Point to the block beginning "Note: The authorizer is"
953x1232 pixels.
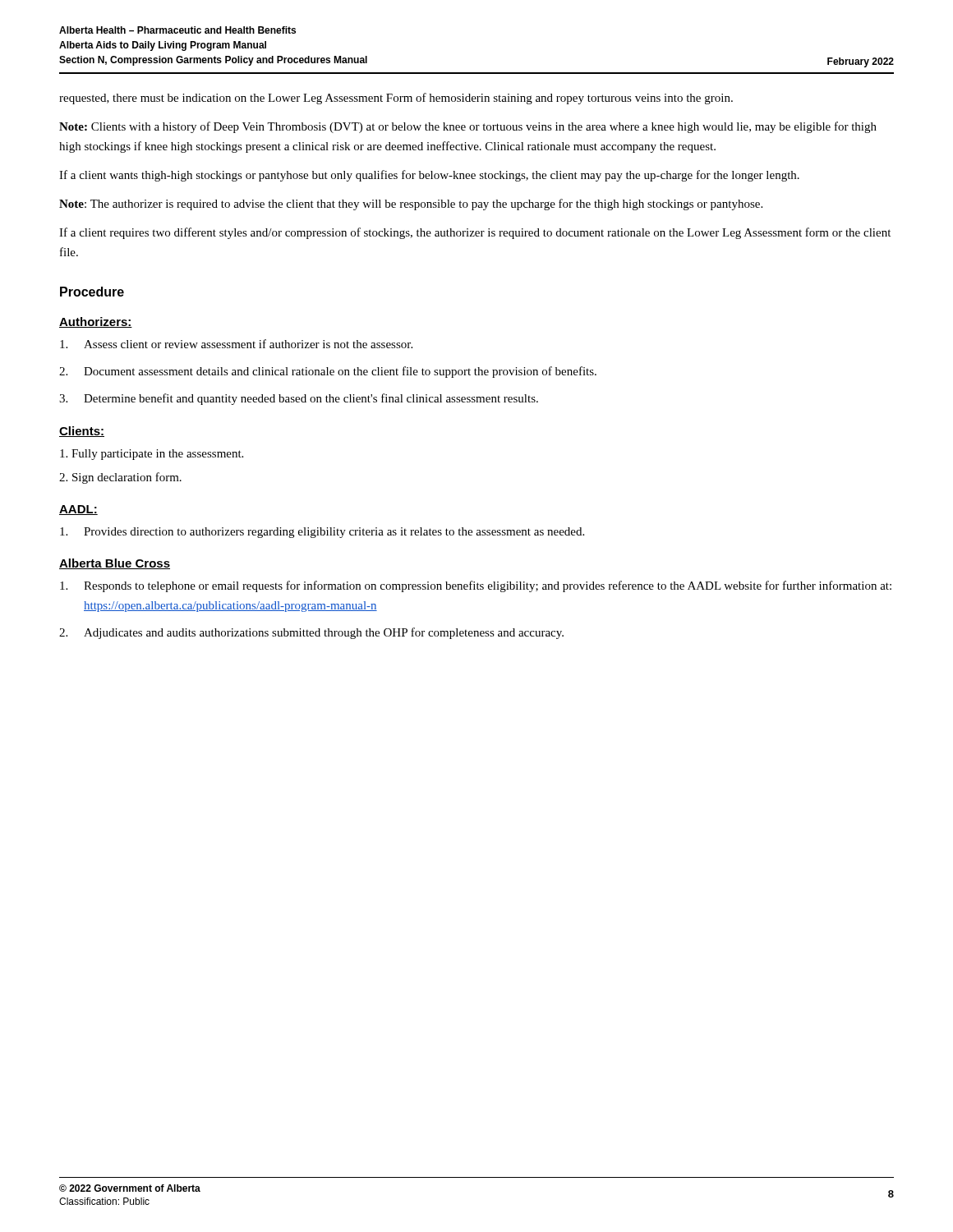(x=411, y=204)
